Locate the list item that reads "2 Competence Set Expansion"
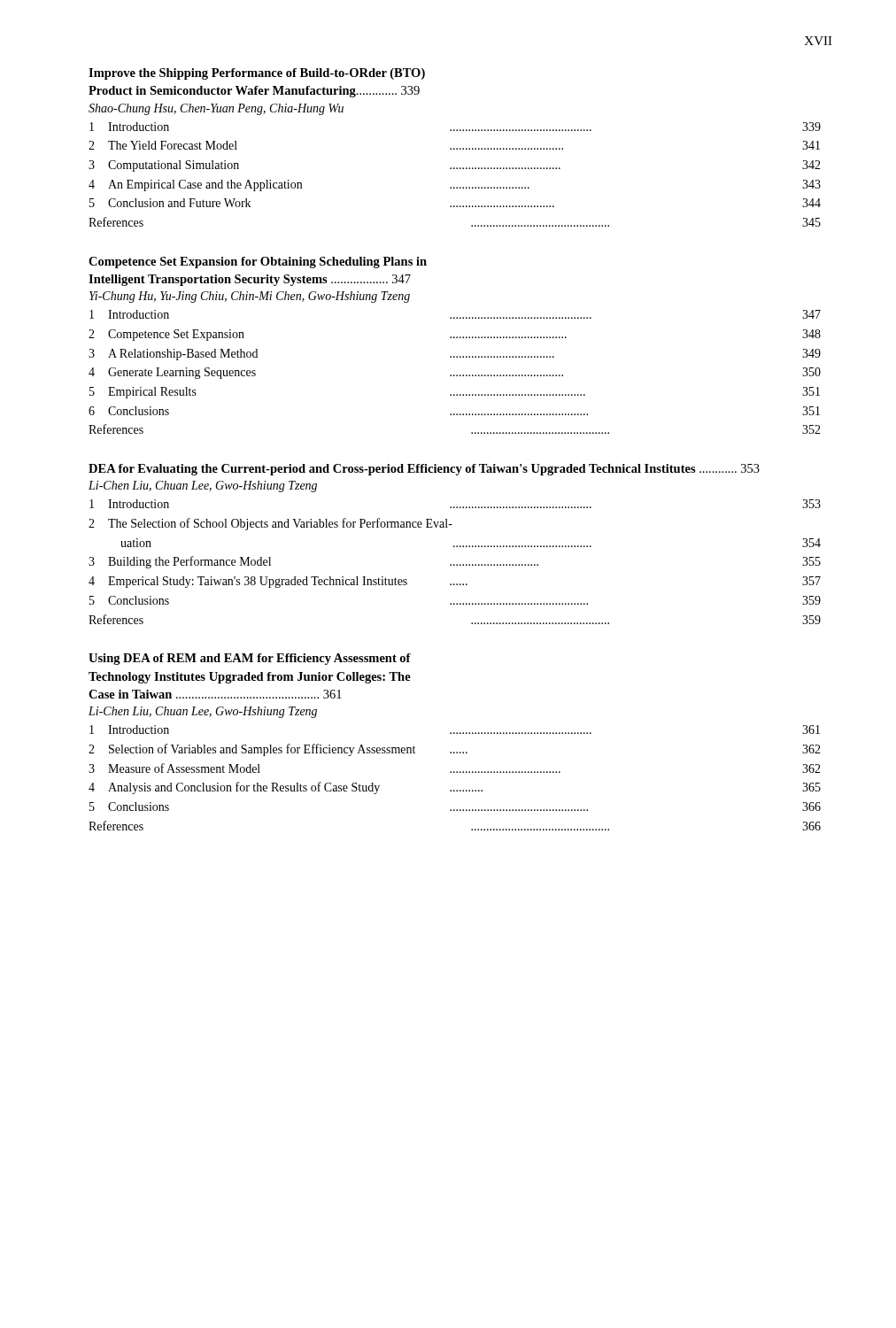This screenshot has height=1328, width=896. [x=455, y=335]
